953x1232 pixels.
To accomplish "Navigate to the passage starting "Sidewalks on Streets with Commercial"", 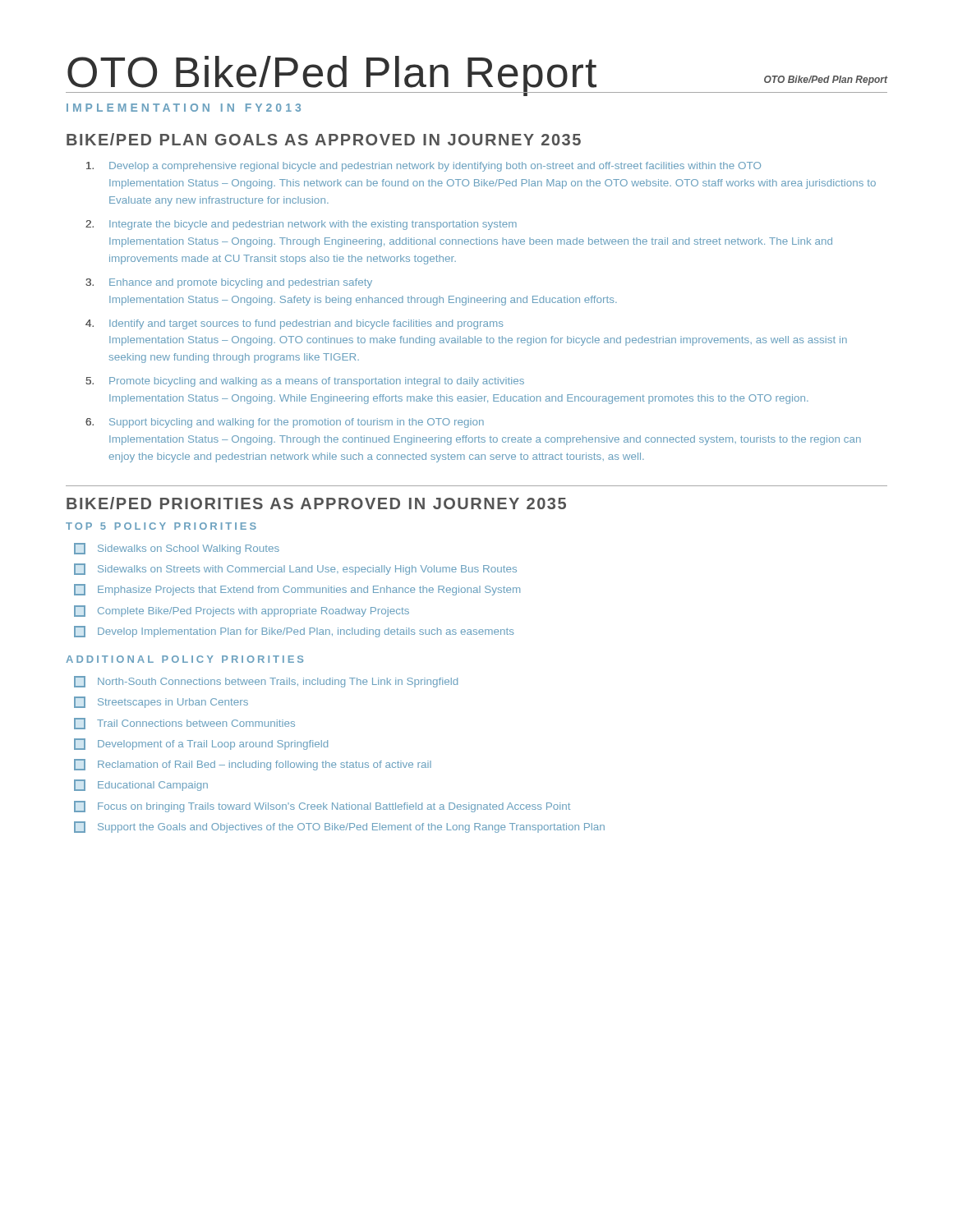I will click(481, 569).
